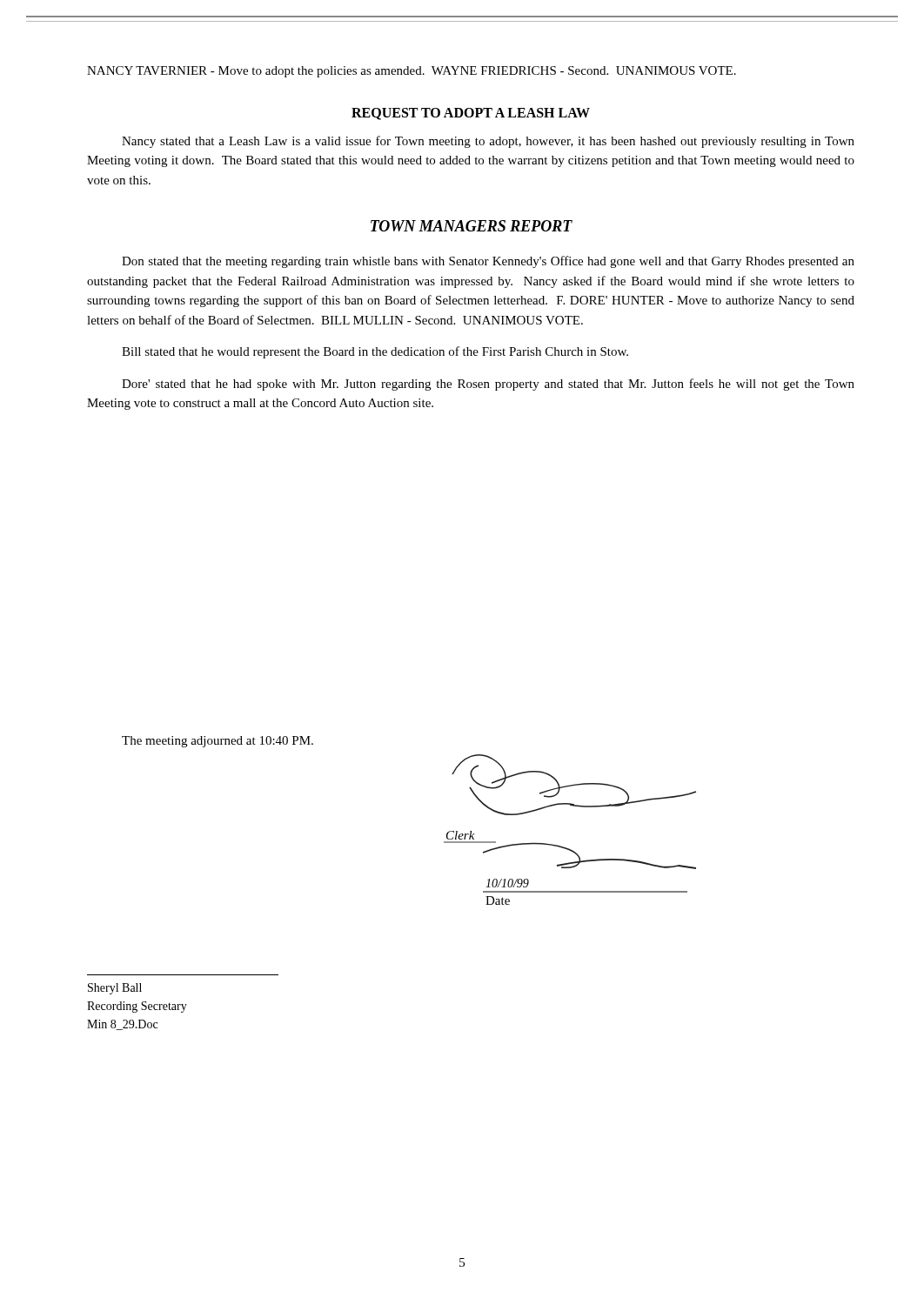This screenshot has height=1305, width=924.
Task: Locate the block of text that opens with "Nancy stated that a Leash"
Action: pos(471,160)
